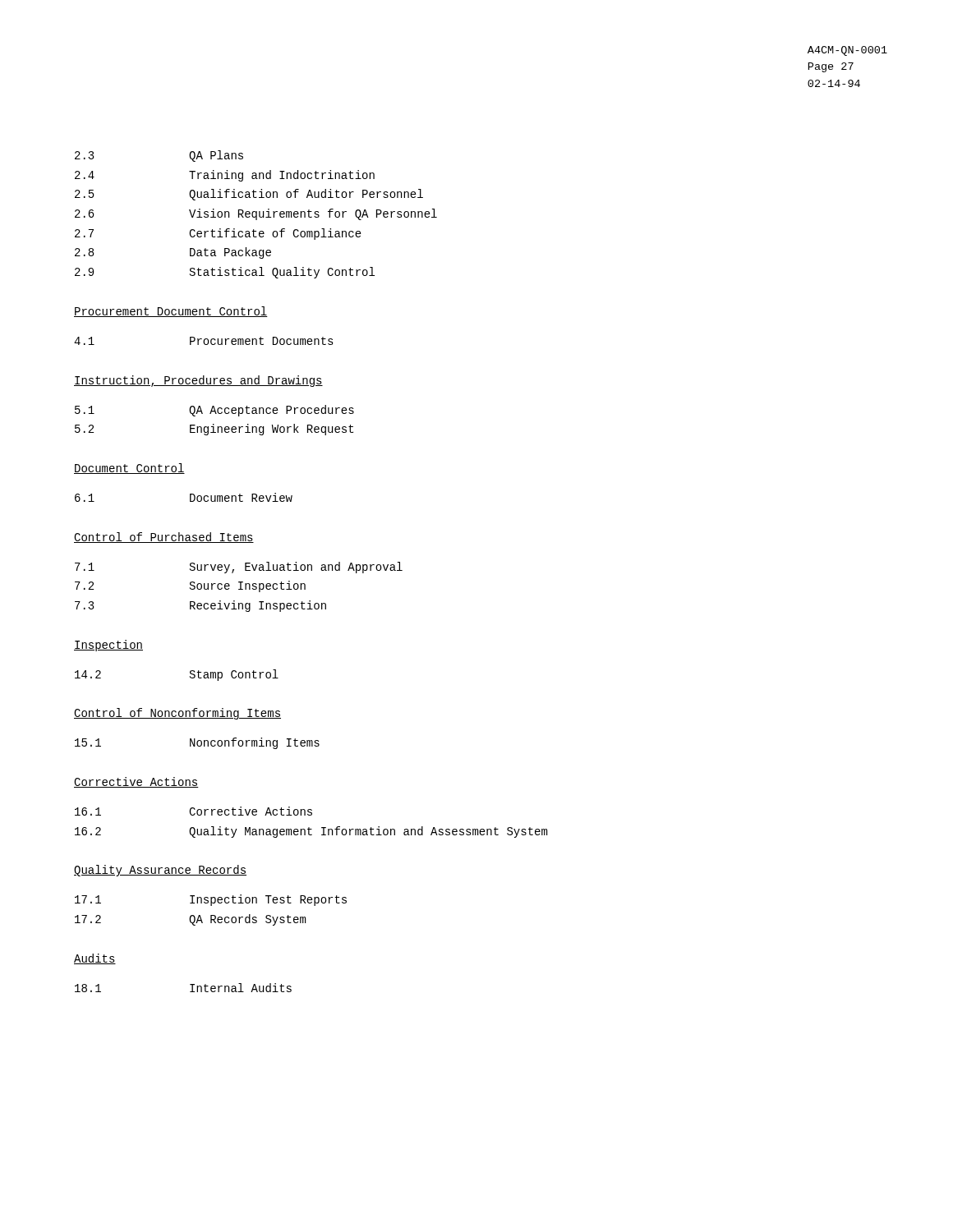The width and height of the screenshot is (953, 1232).
Task: Click on the element starting "7.2 Source Inspection"
Action: (190, 586)
